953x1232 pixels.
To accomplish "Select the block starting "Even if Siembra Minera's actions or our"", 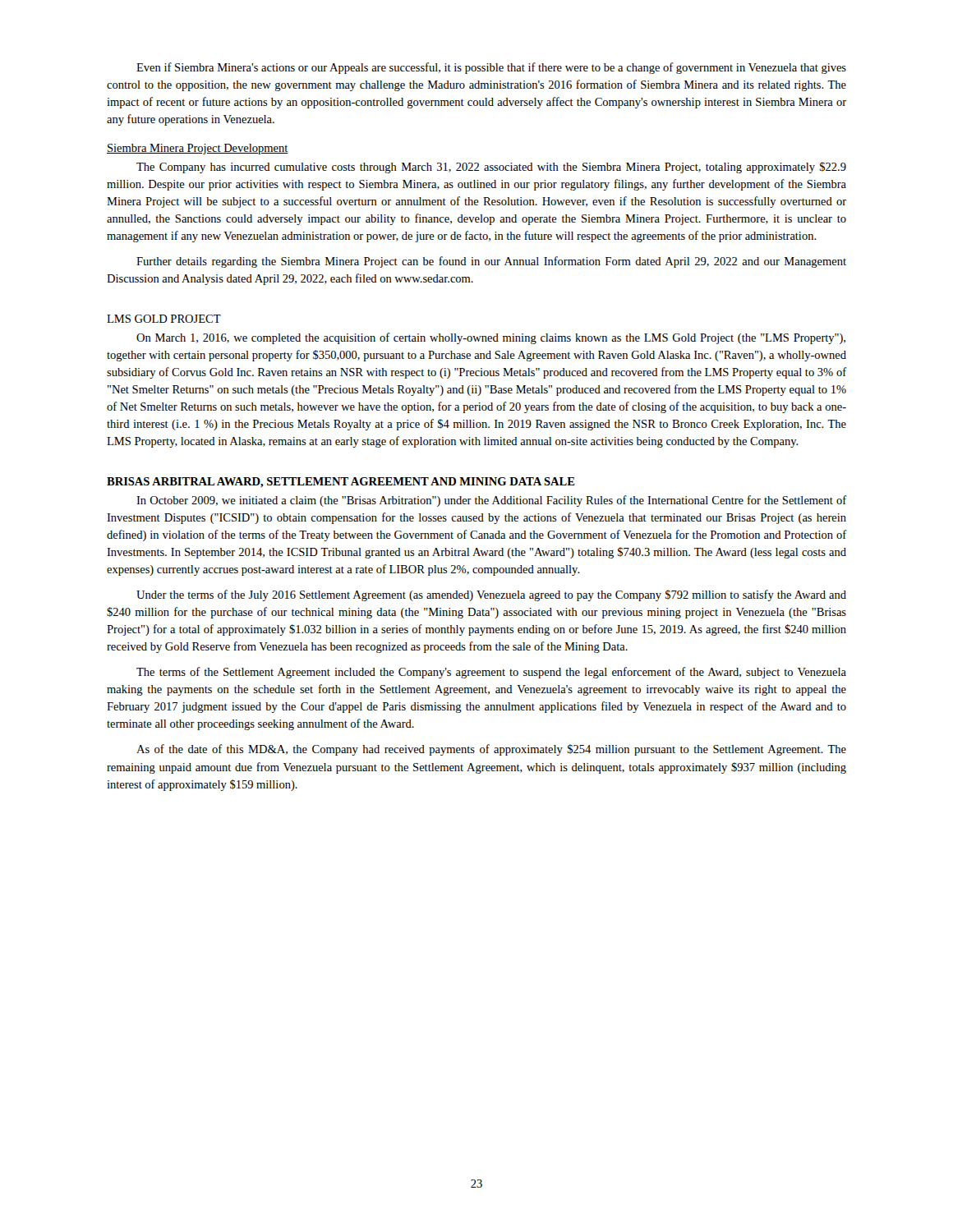I will (x=476, y=94).
